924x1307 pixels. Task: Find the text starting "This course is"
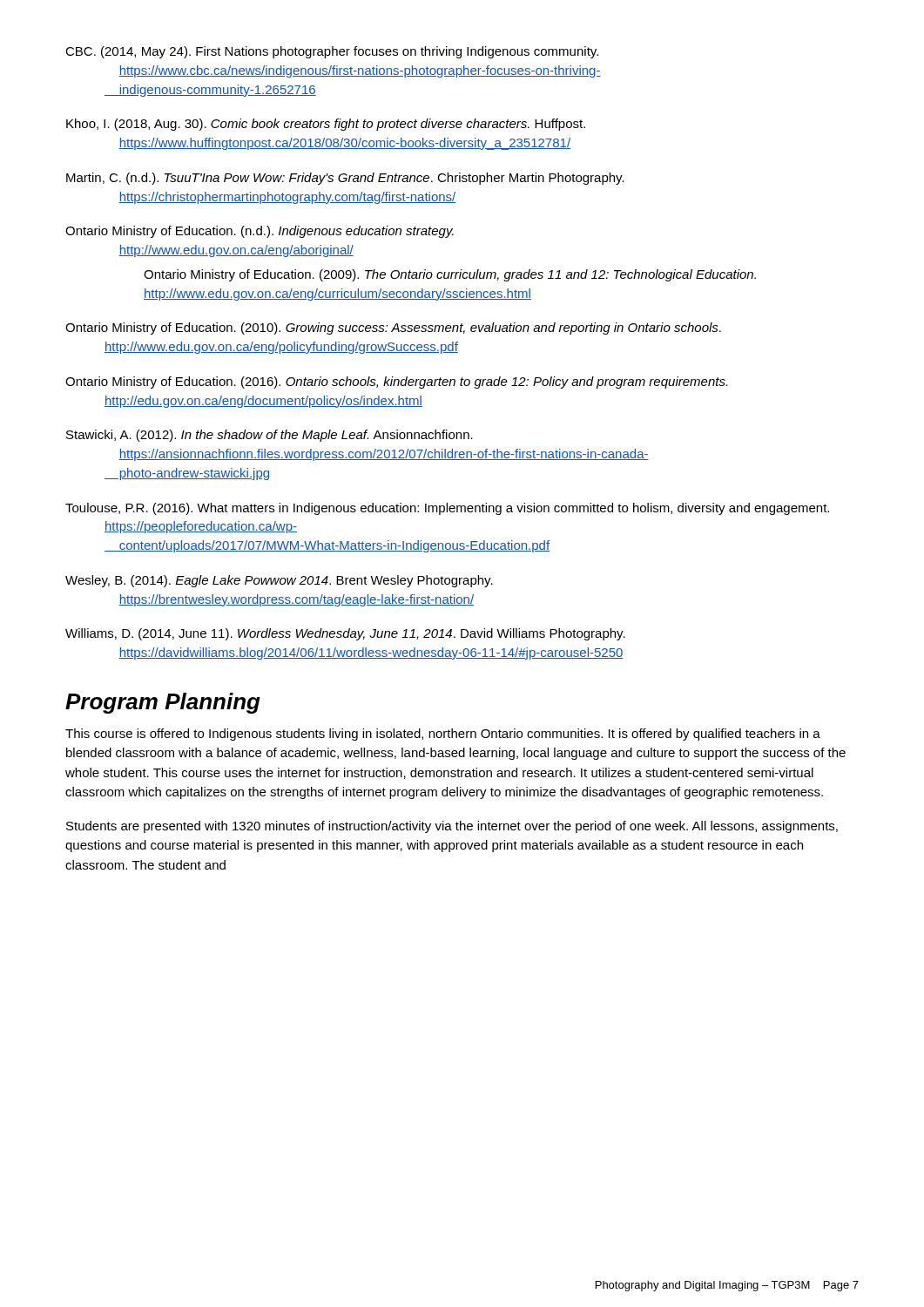[456, 762]
